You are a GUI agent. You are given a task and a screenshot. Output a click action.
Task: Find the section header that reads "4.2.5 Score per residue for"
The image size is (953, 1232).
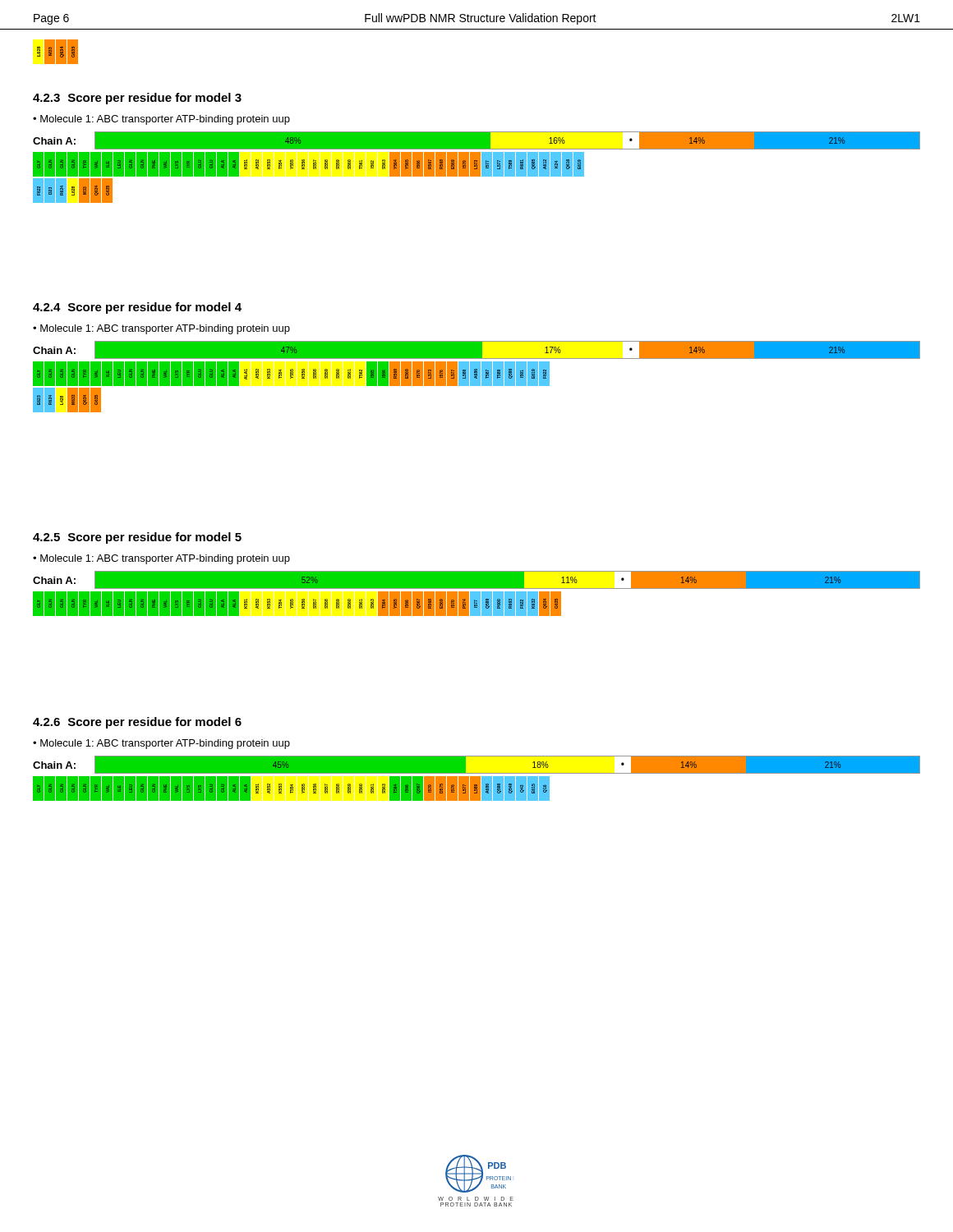pos(137,537)
